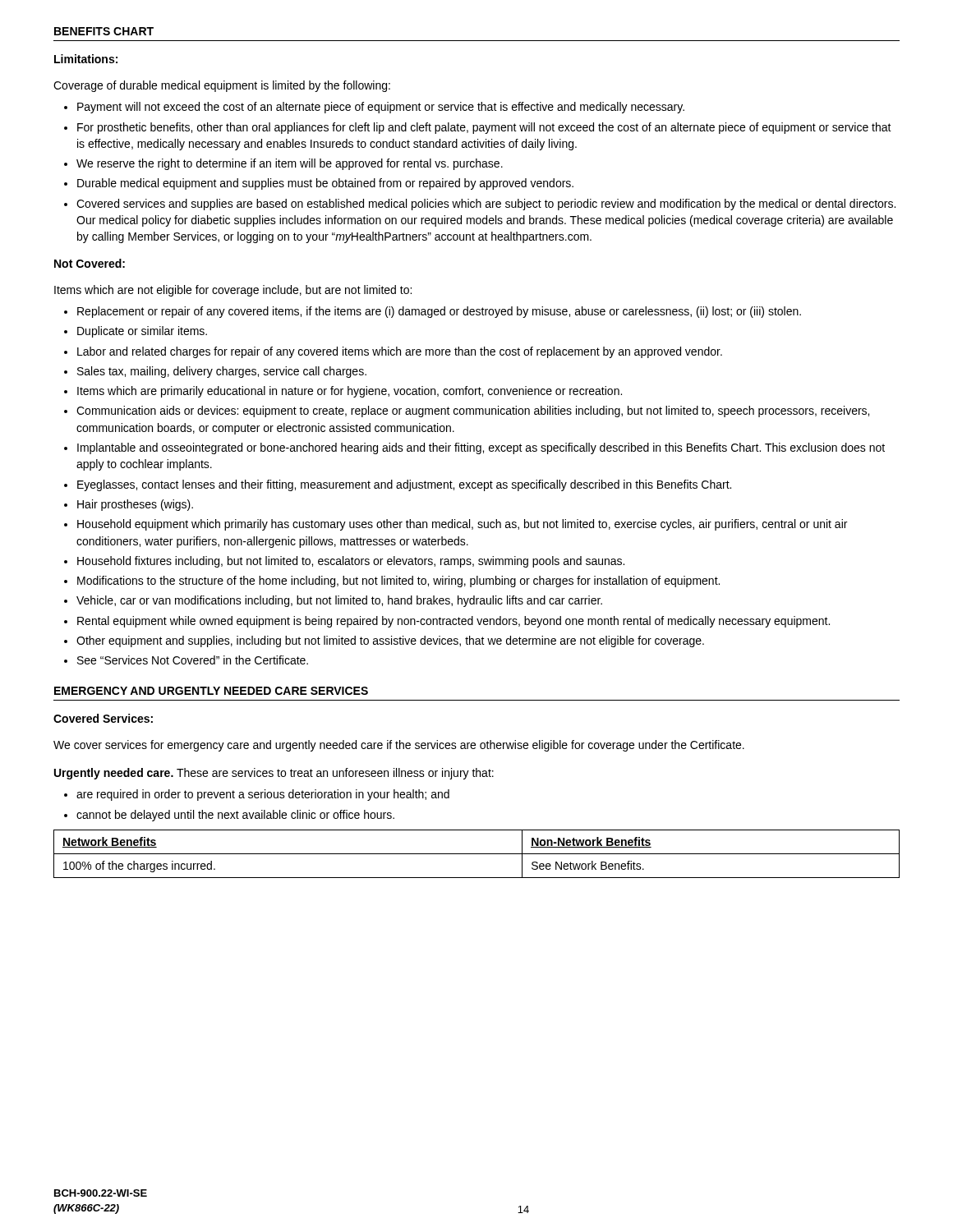The image size is (953, 1232).
Task: Click the passage that begins "Labor and related charges for repair"
Action: [x=400, y=351]
